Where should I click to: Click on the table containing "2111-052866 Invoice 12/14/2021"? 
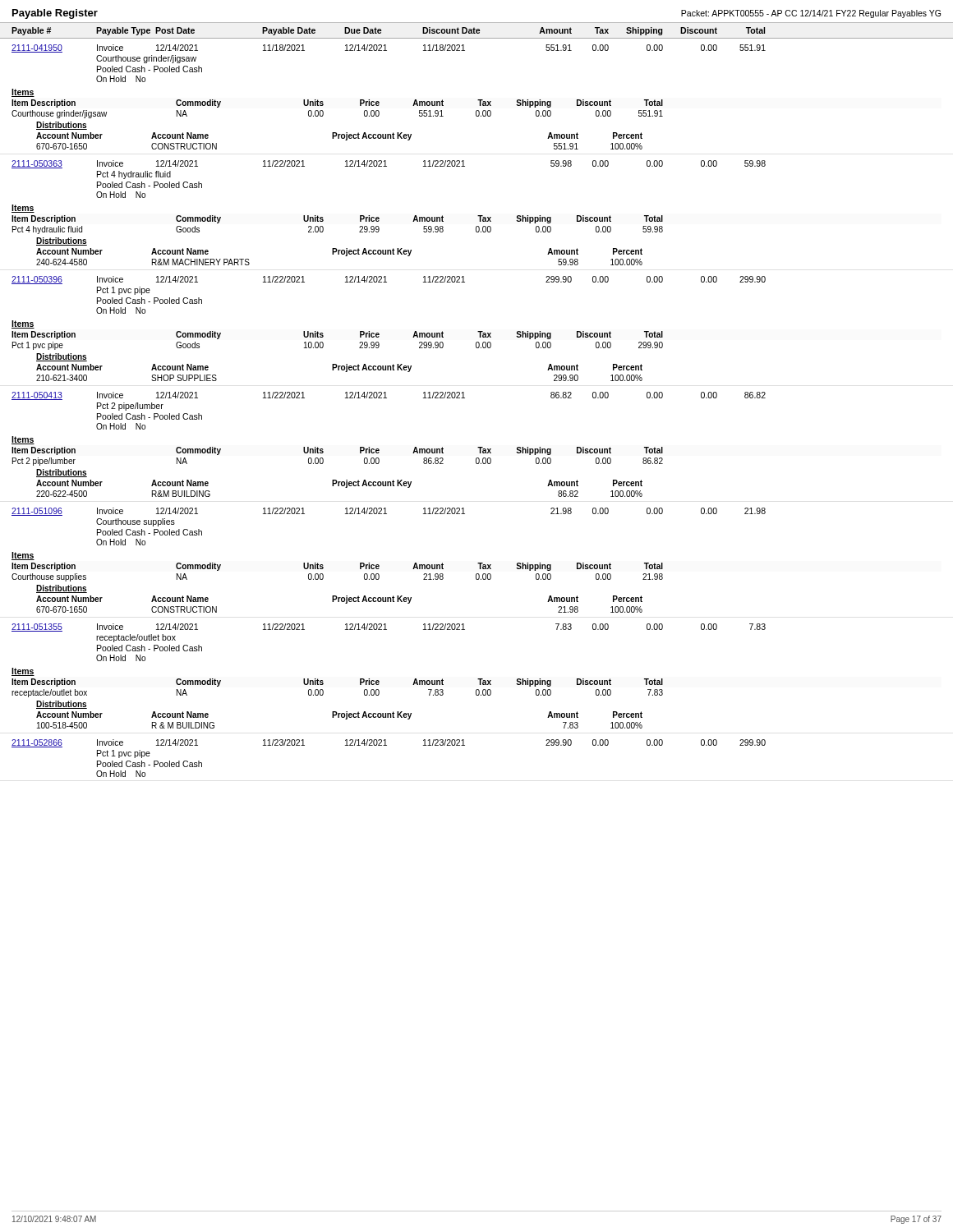coord(476,757)
